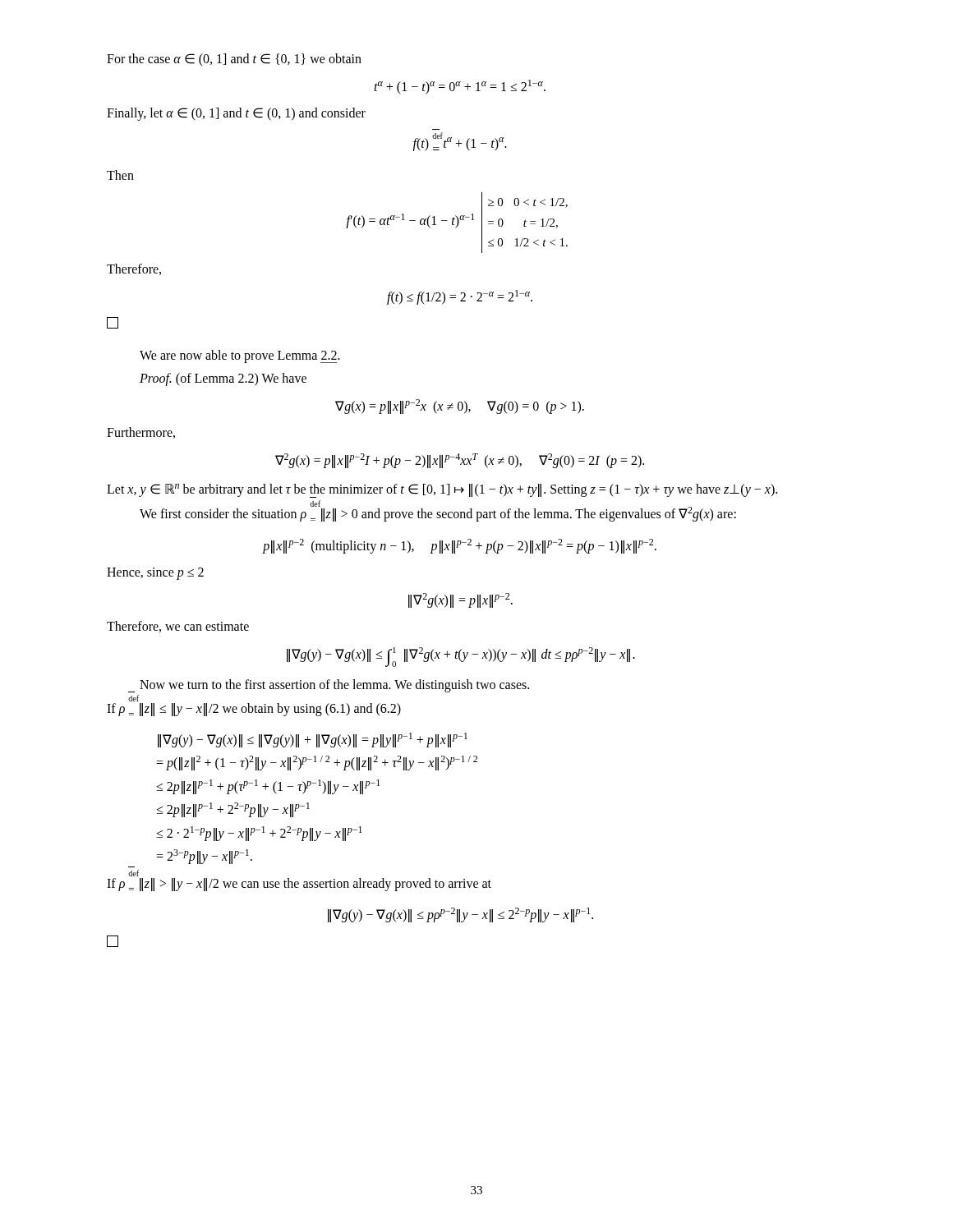Click the passage that begins "For the case"
Viewport: 953px width, 1232px height.
[x=234, y=59]
